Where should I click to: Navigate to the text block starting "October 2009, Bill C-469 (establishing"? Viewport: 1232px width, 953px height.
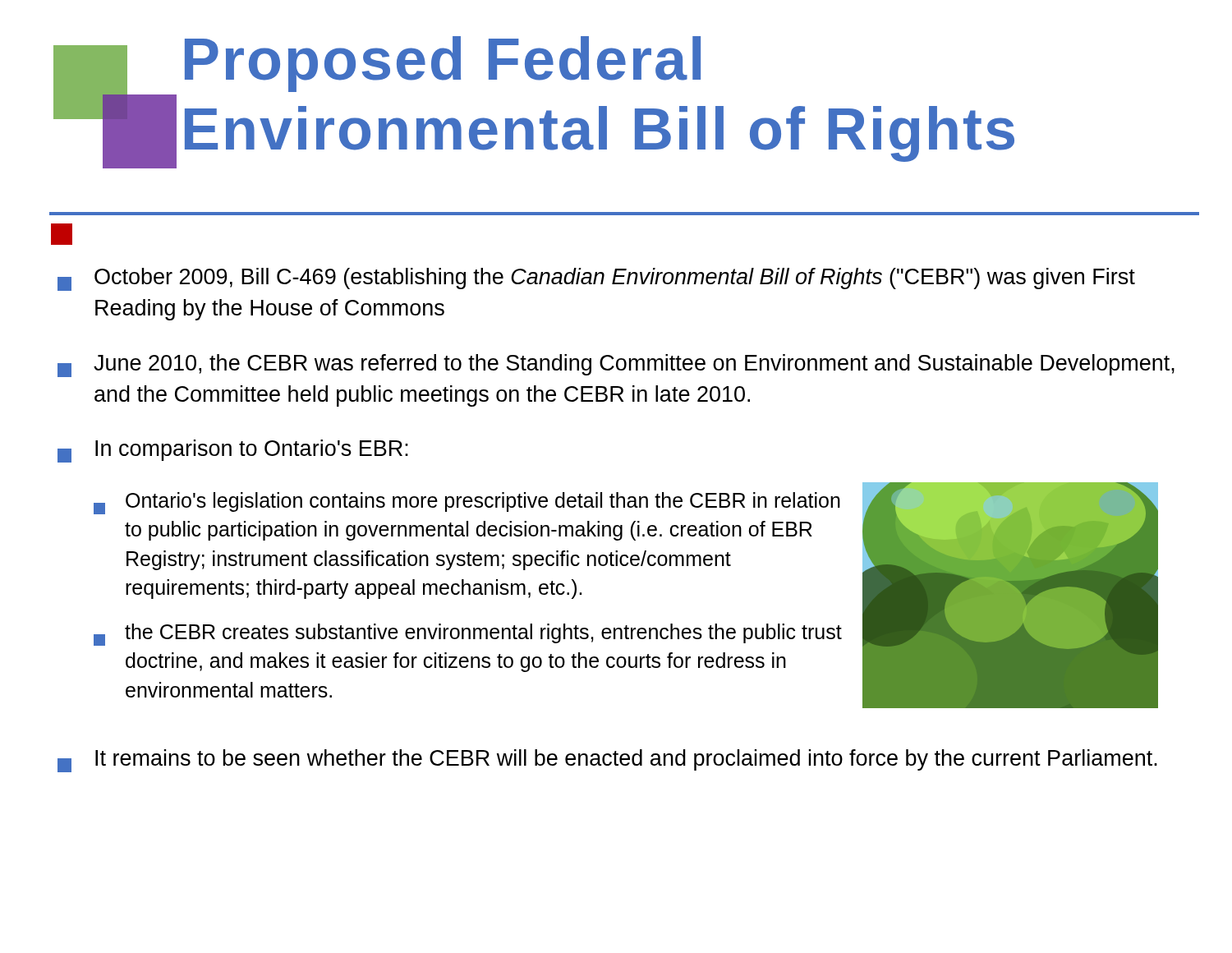628,293
